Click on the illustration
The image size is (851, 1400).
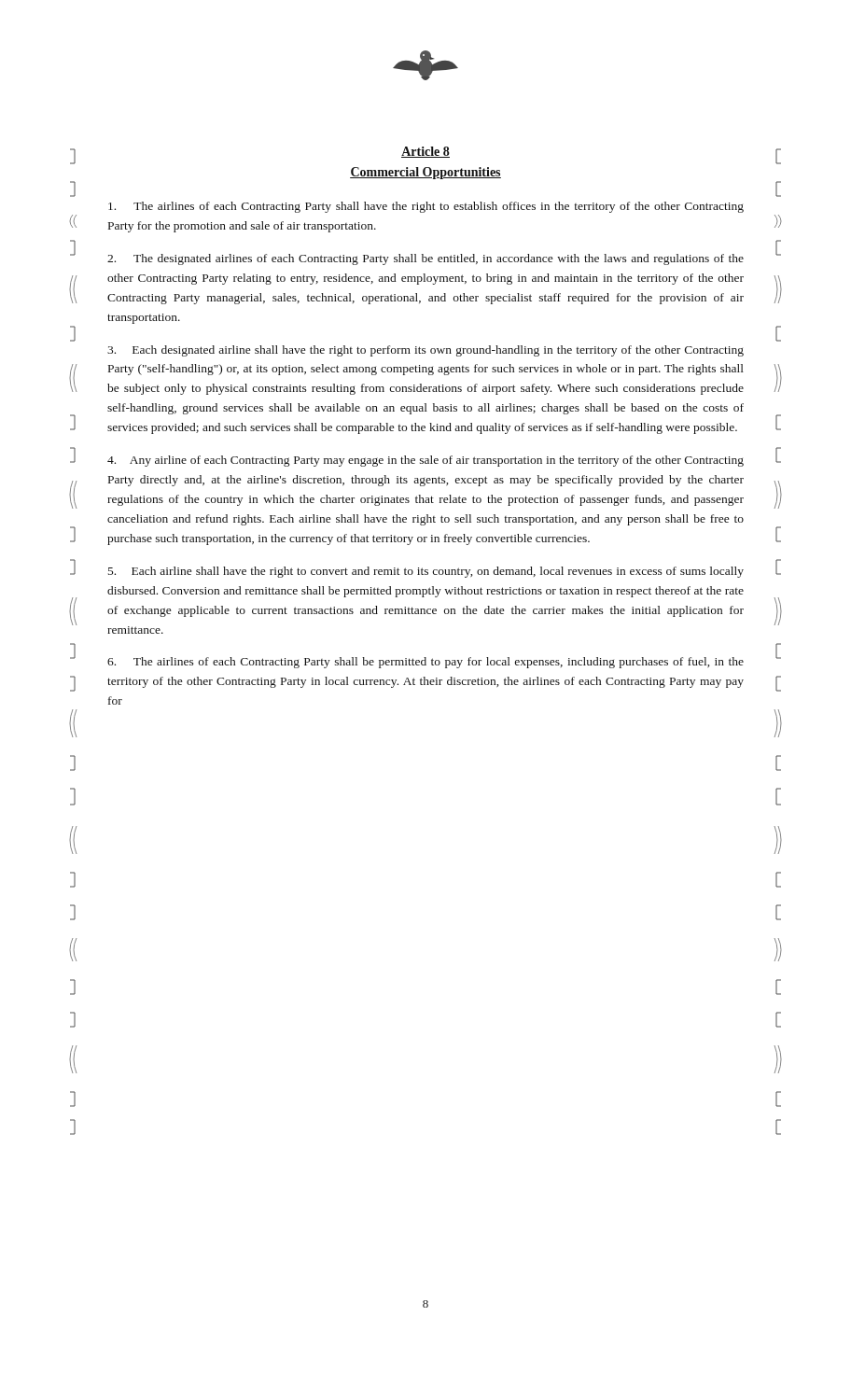pos(426,72)
